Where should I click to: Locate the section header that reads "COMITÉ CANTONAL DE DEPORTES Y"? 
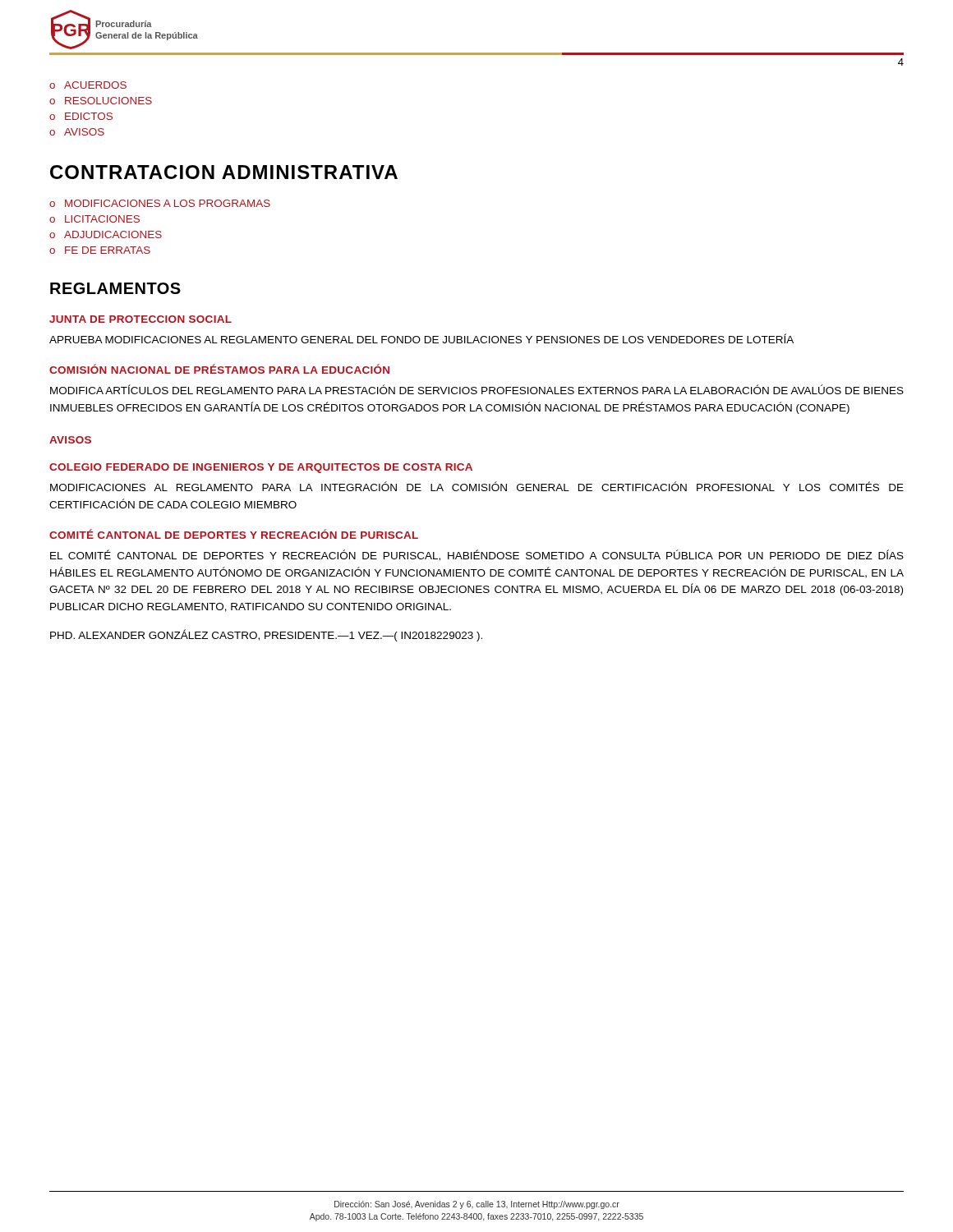[x=234, y=535]
